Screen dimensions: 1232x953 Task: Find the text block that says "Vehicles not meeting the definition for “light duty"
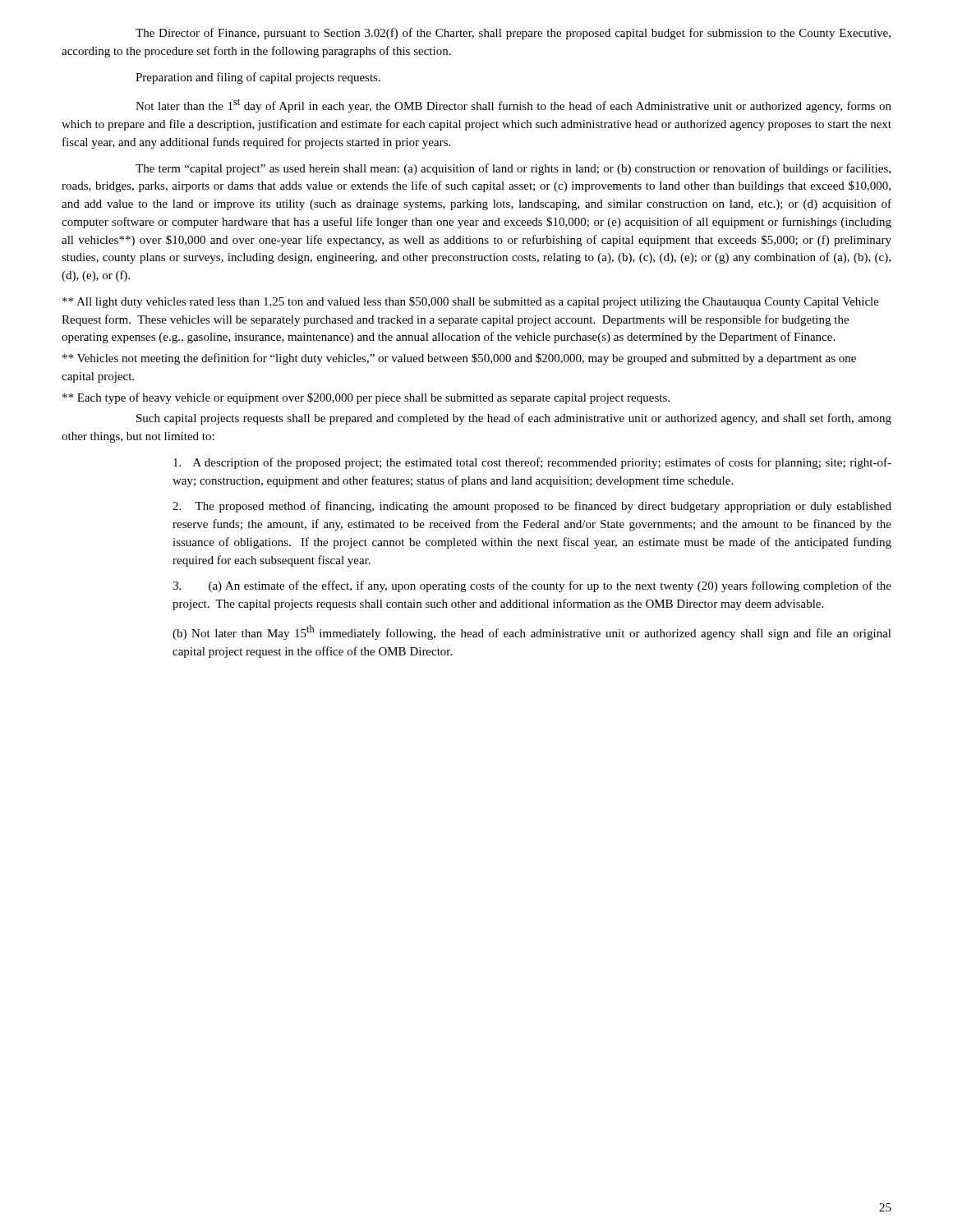click(476, 368)
